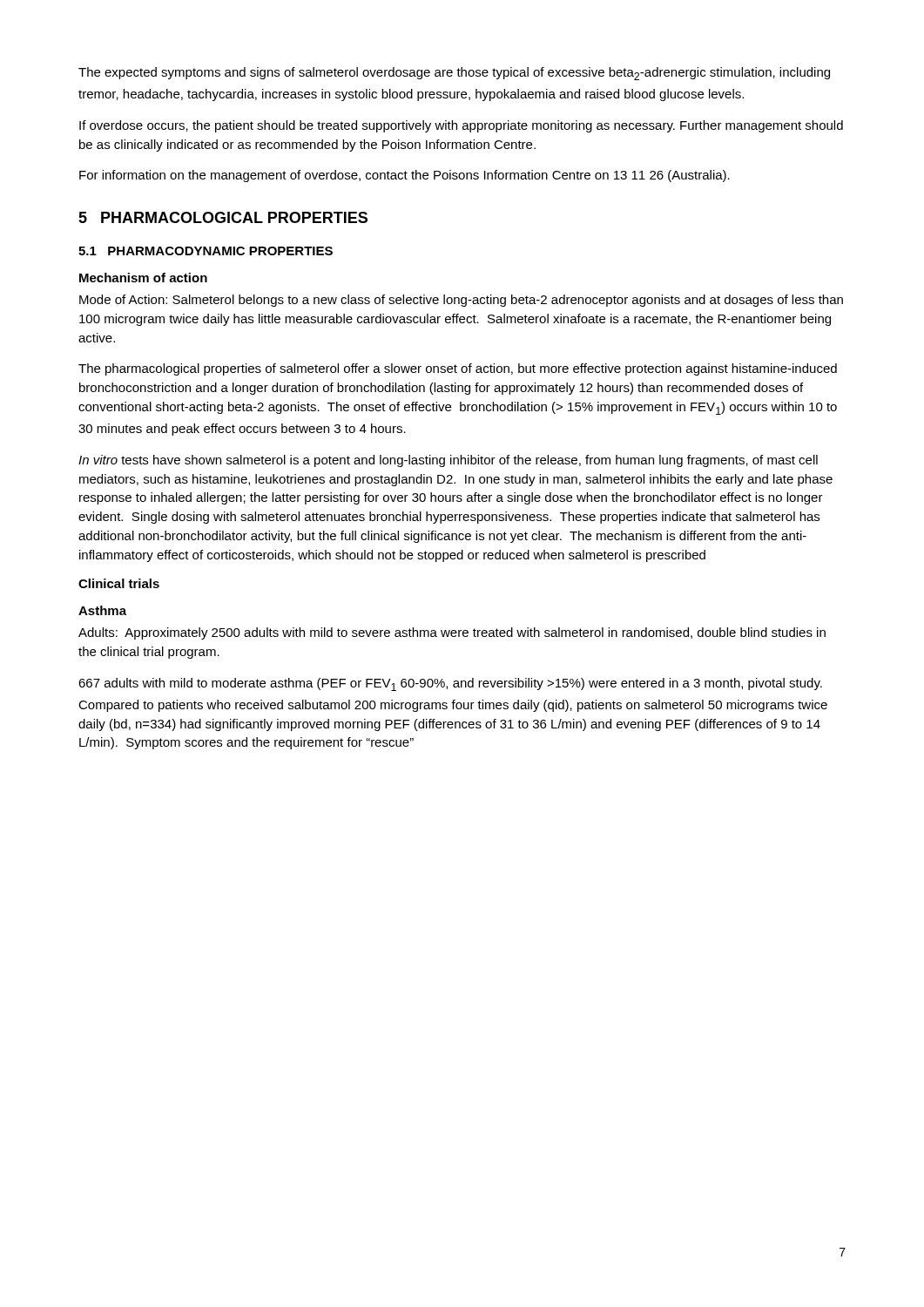This screenshot has width=924, height=1307.
Task: Click on the text block with the text "If overdose occurs, the patient should be treated"
Action: pos(461,134)
